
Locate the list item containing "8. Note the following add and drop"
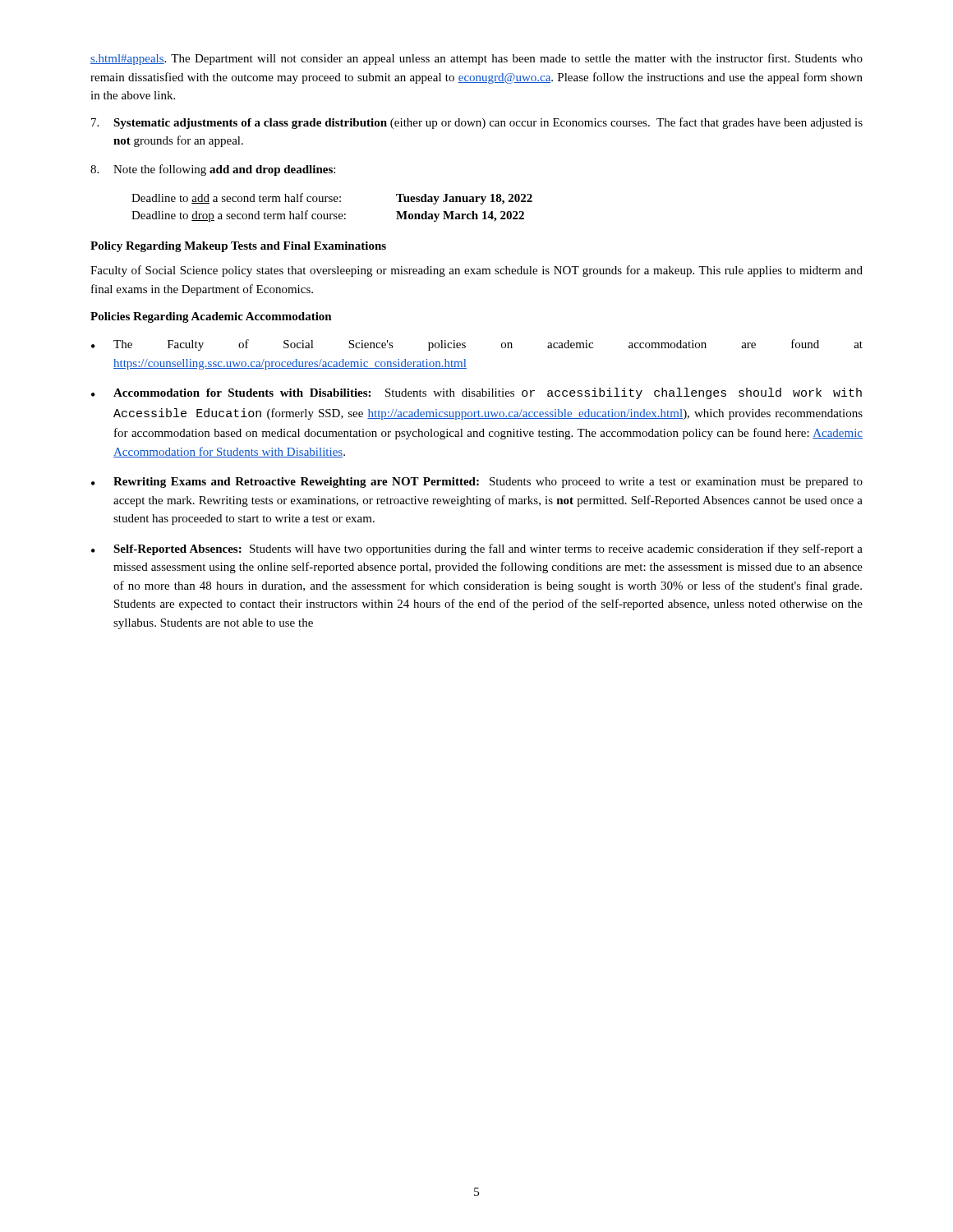(213, 170)
